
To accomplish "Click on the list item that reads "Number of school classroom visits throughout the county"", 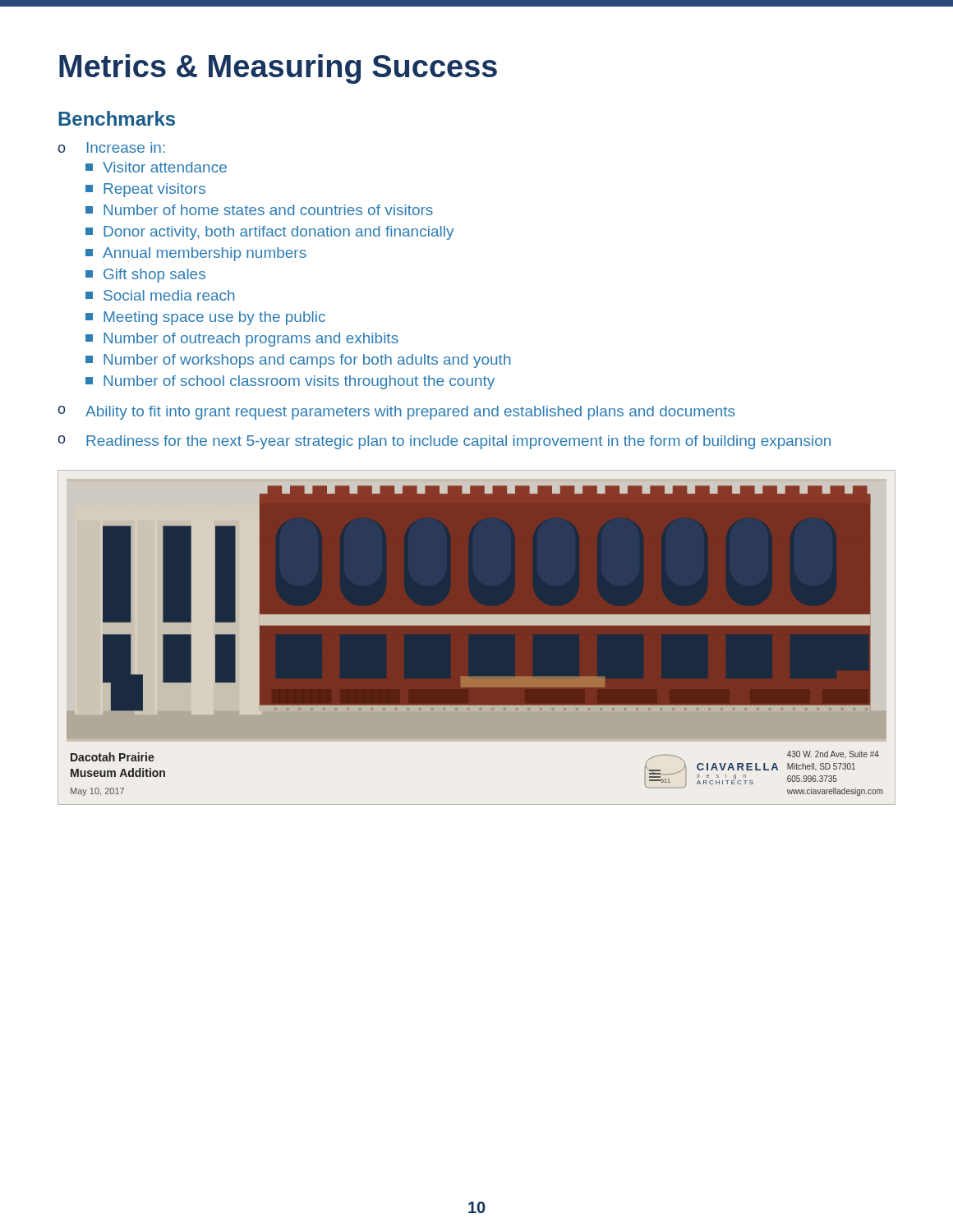I will tap(290, 381).
